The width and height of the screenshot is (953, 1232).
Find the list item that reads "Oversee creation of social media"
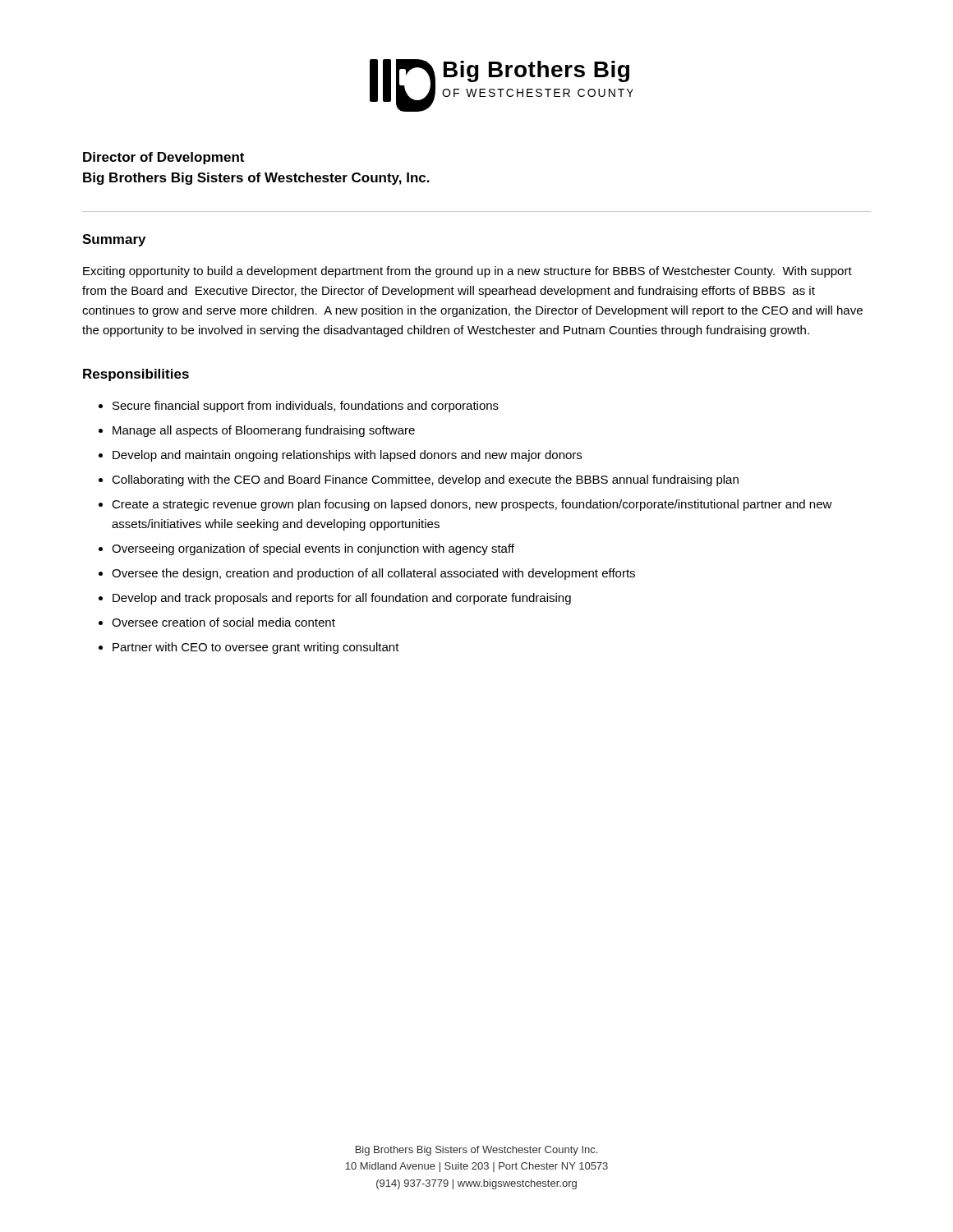pos(223,622)
